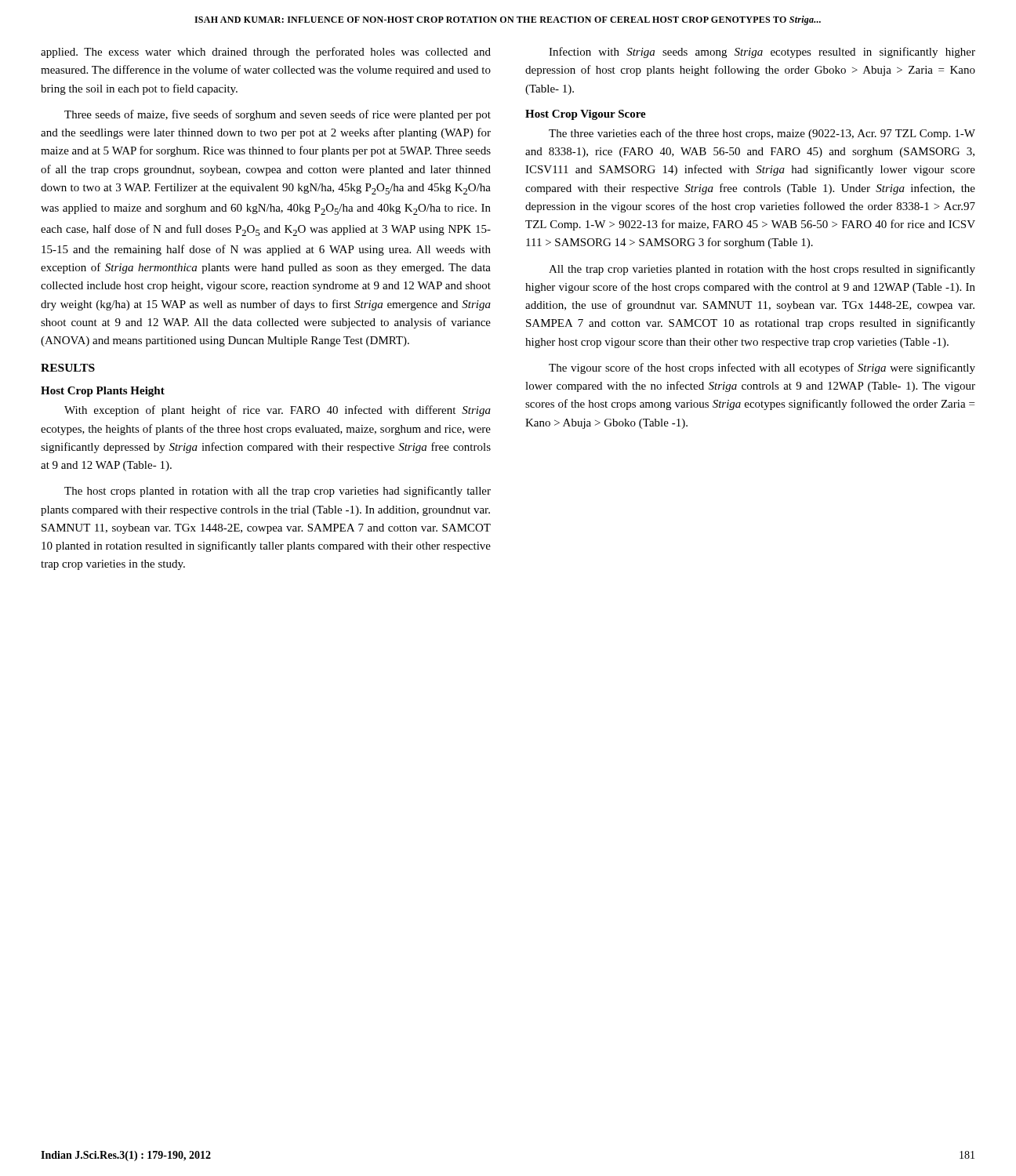Click the passage that begins "The three varieties each of the"

click(x=750, y=188)
